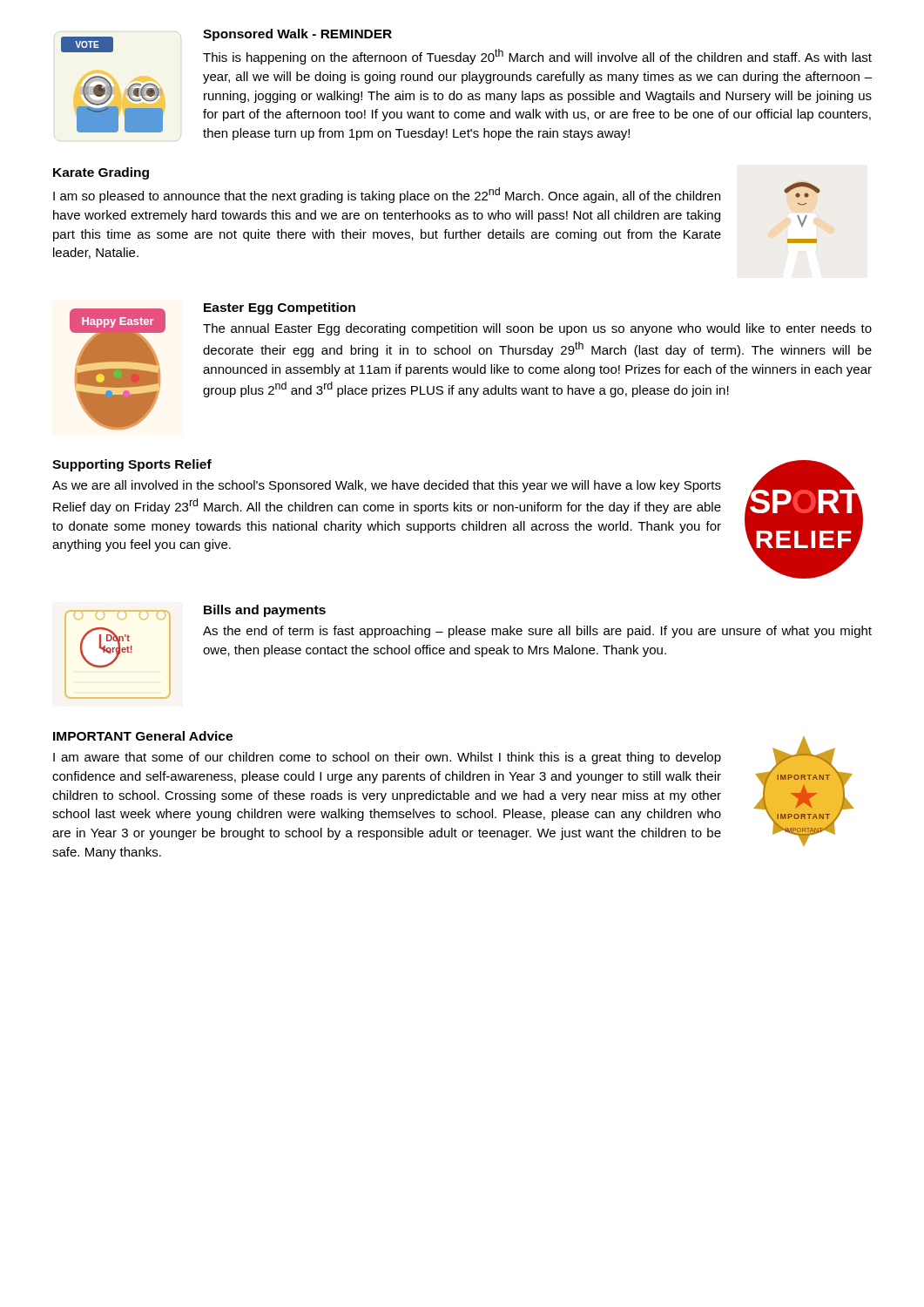The image size is (924, 1307).
Task: Locate the section header containing "Bills and payments"
Action: tap(264, 610)
